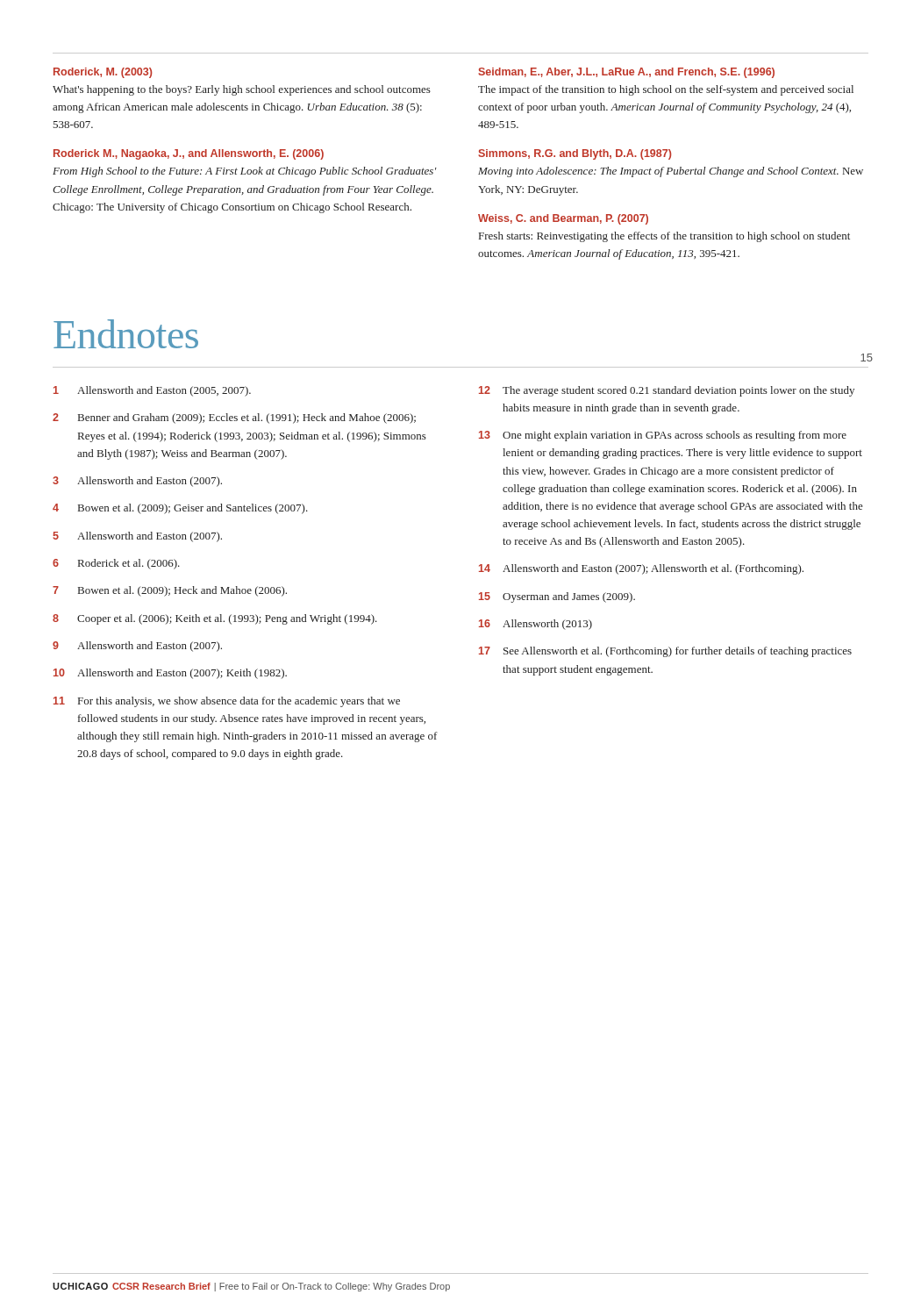The width and height of the screenshot is (921, 1316).
Task: Navigate to the passage starting "Simmons, R.G. and Blyth, D.A."
Action: [673, 173]
